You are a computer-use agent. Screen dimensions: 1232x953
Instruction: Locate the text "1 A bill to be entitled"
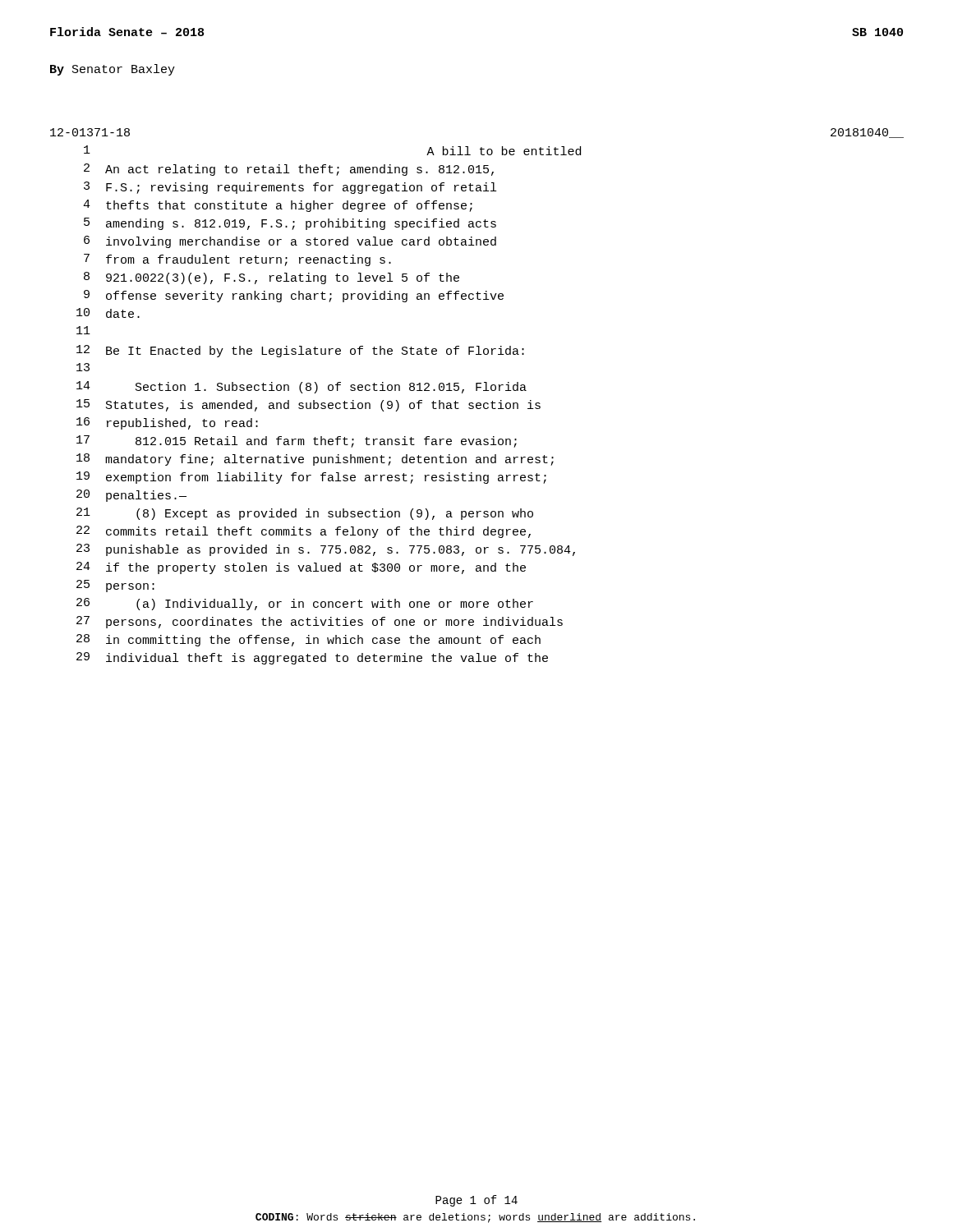coord(476,153)
